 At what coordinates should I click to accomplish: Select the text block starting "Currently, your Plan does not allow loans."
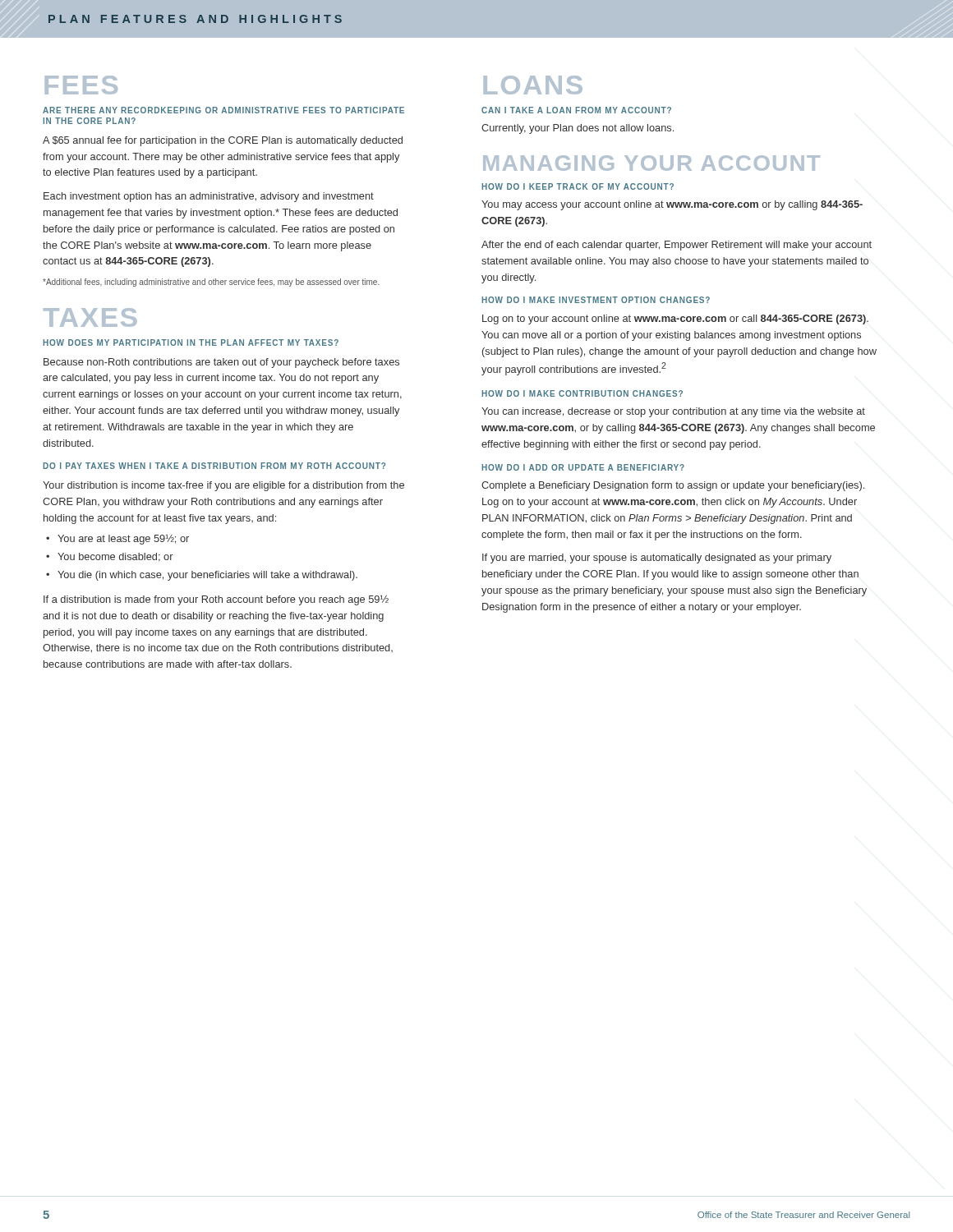578,128
